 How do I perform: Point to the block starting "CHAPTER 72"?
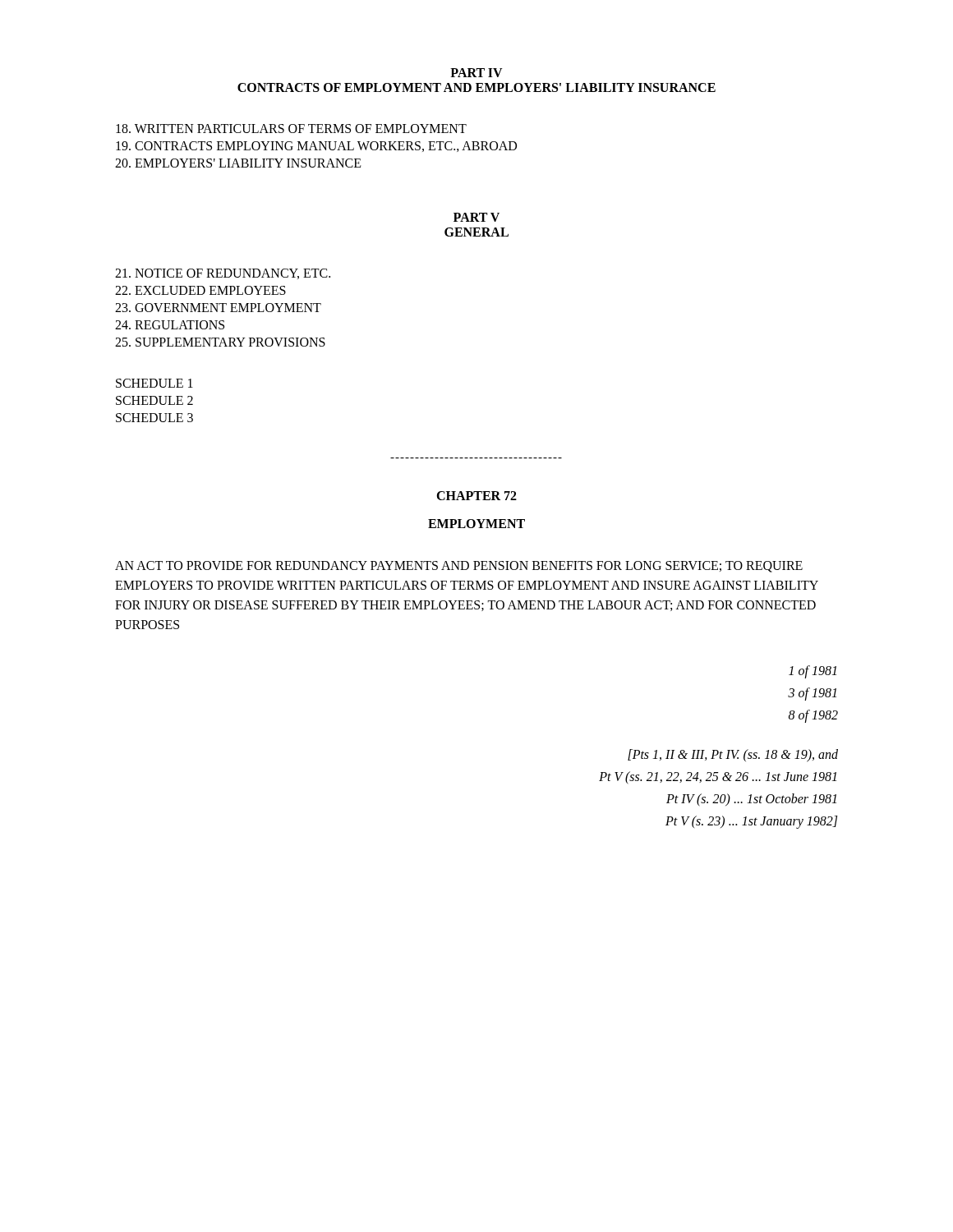(476, 496)
